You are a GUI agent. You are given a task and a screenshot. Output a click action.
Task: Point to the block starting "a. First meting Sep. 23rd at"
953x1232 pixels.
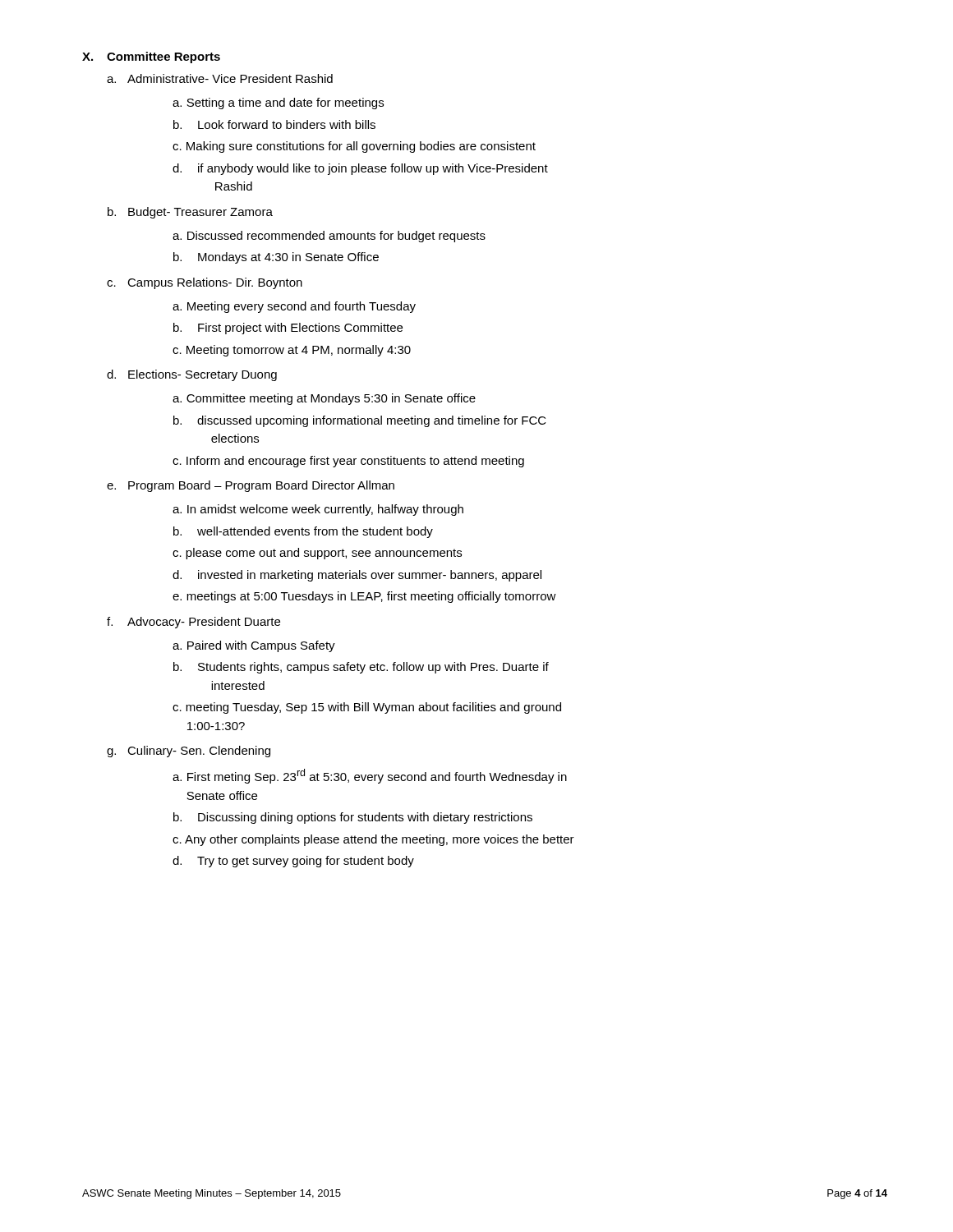pos(370,785)
